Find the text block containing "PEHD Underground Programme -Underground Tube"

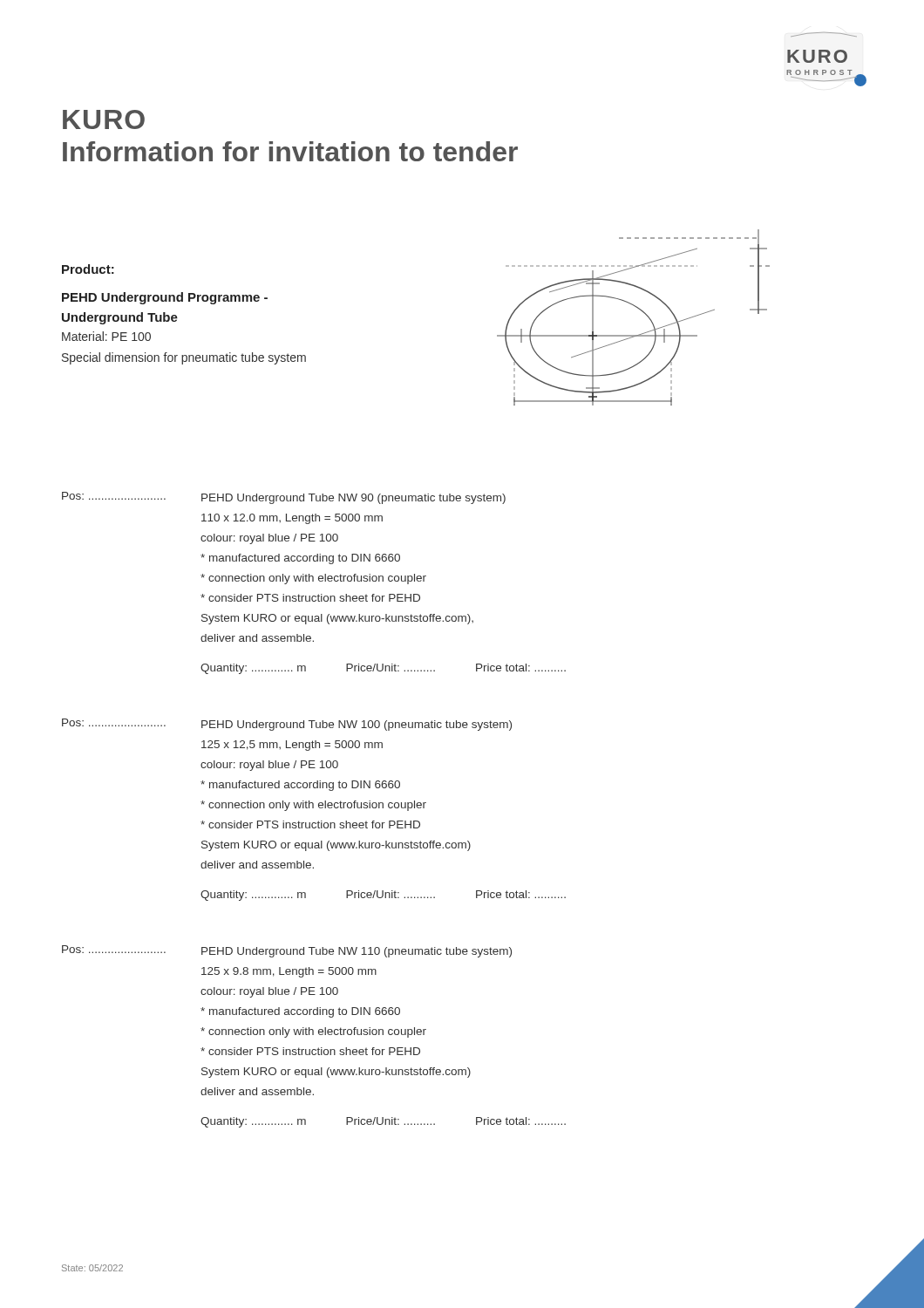tap(165, 298)
